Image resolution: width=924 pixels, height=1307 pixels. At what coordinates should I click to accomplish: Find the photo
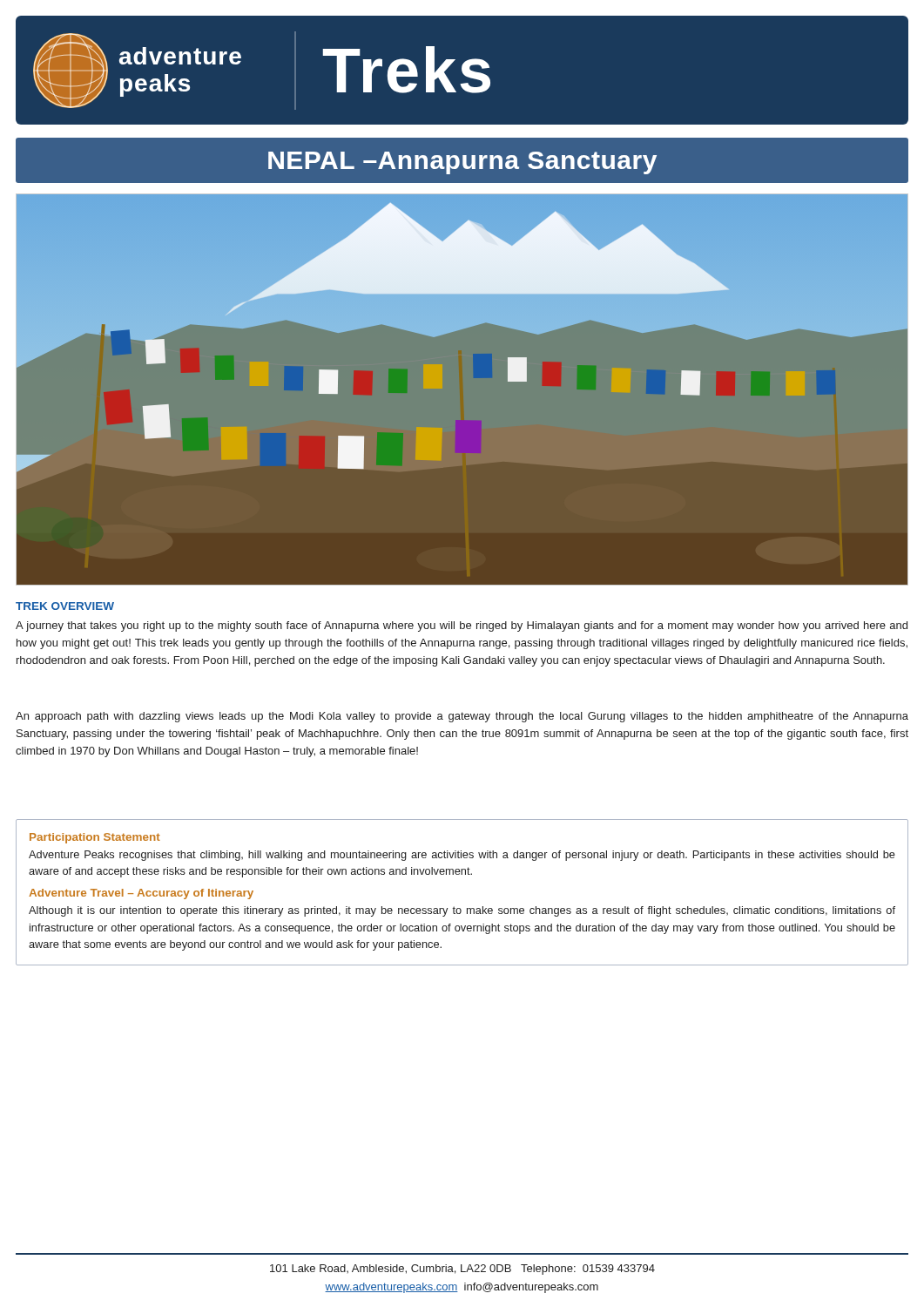pyautogui.click(x=462, y=389)
